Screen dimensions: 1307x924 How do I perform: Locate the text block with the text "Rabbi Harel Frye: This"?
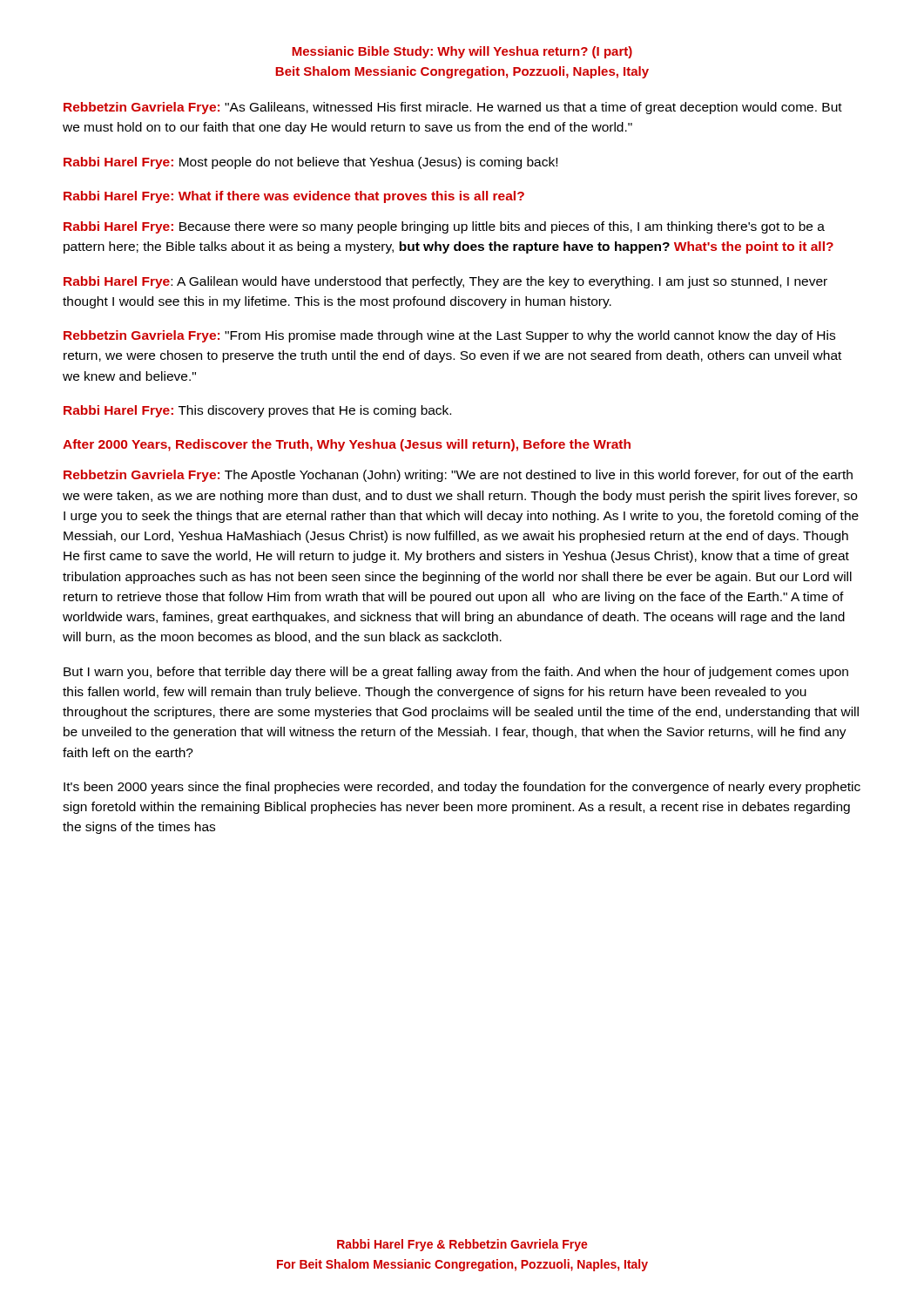[x=258, y=410]
